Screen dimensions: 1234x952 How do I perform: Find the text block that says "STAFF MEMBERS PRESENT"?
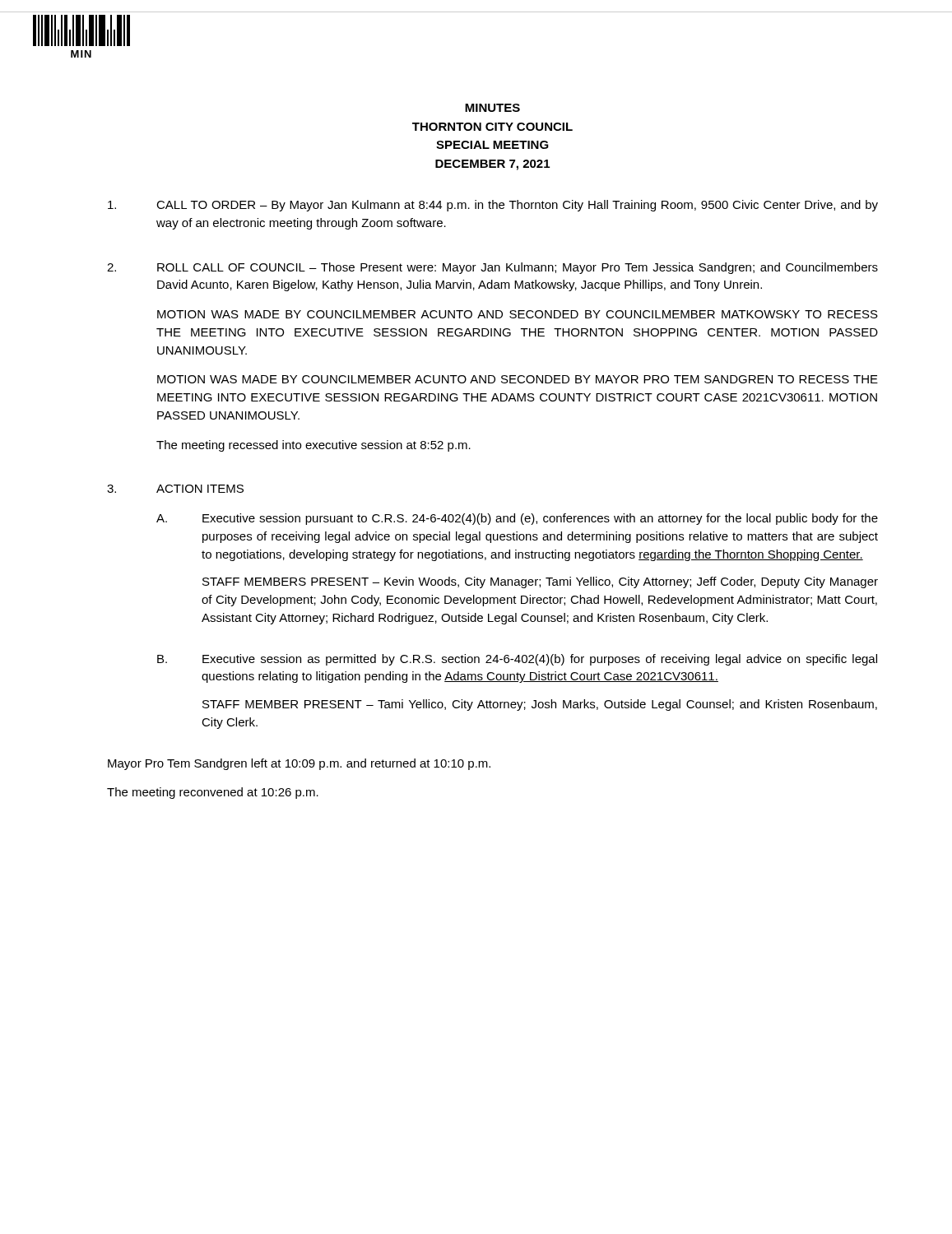(540, 600)
